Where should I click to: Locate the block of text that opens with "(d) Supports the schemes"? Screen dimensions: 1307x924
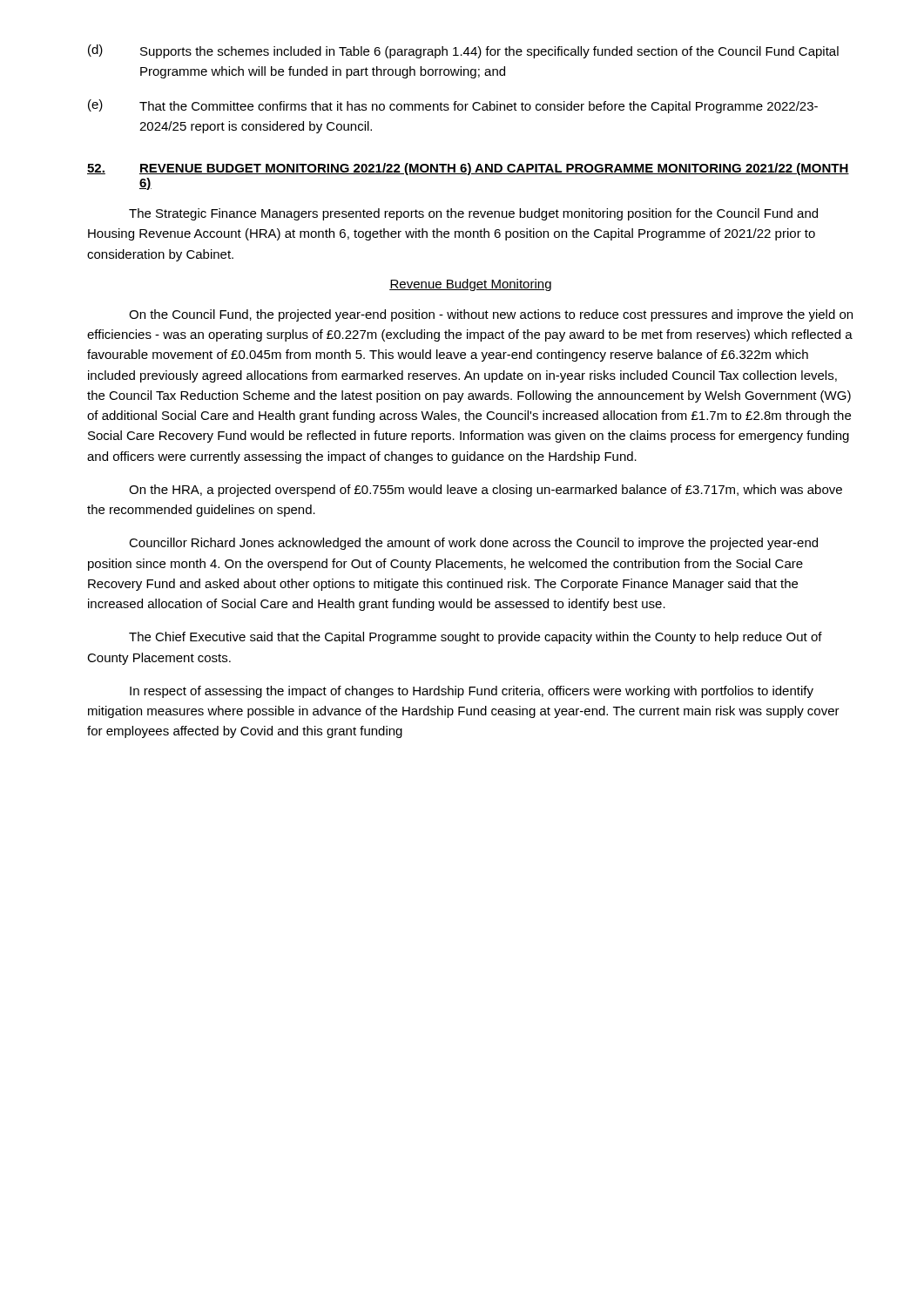[x=471, y=61]
